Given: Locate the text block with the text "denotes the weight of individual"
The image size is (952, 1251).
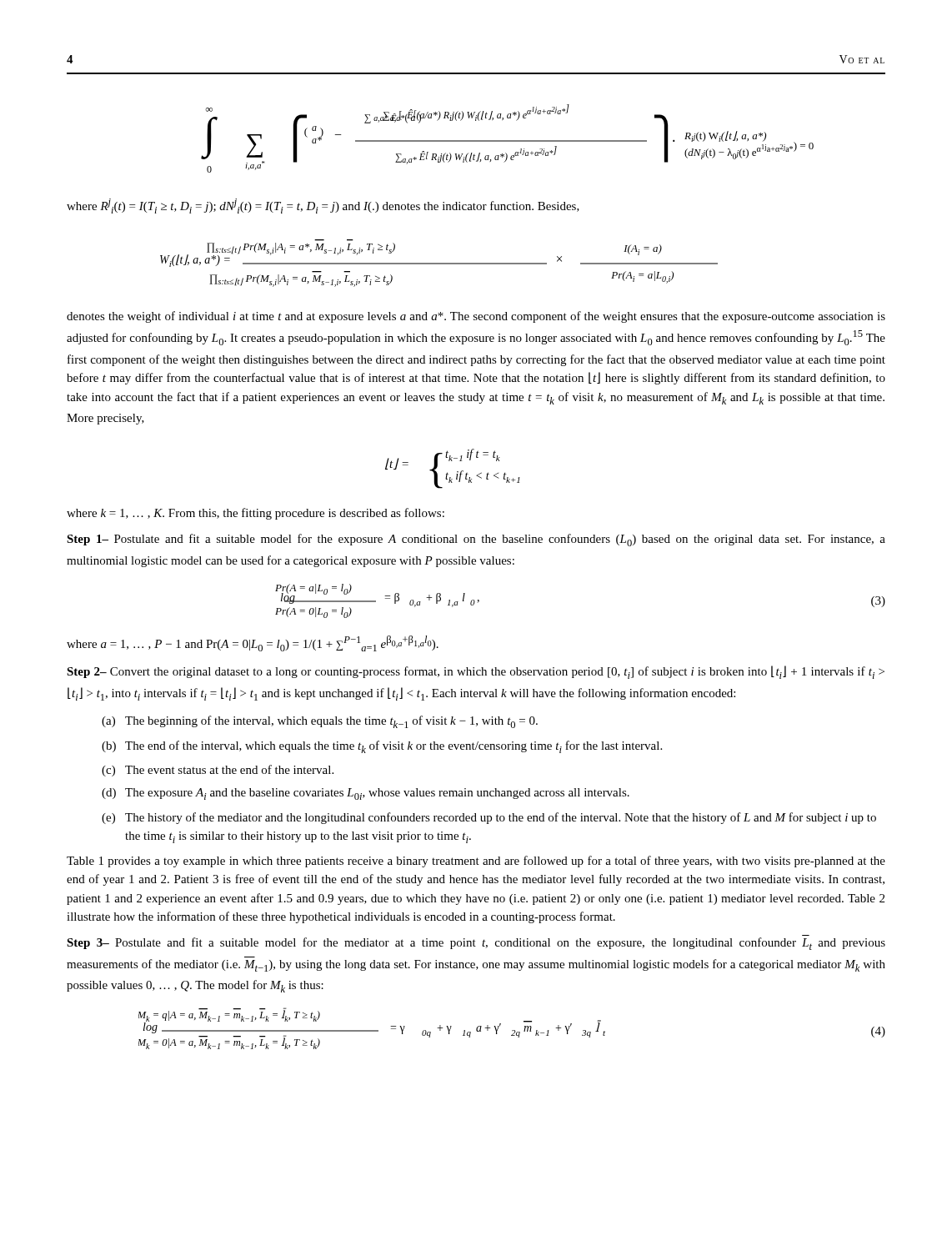Looking at the screenshot, I should coord(476,367).
